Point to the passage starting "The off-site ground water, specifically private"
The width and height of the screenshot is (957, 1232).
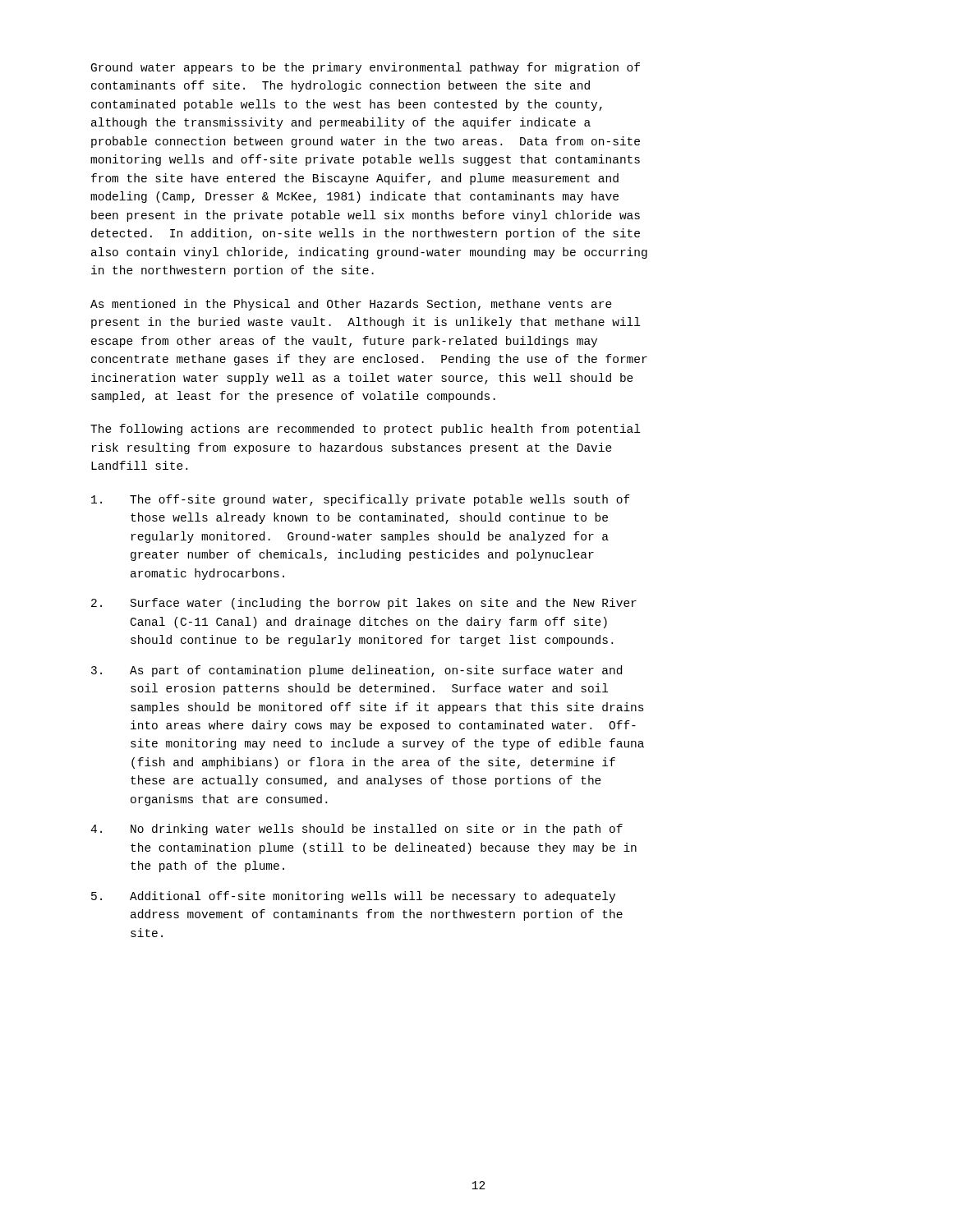click(360, 537)
